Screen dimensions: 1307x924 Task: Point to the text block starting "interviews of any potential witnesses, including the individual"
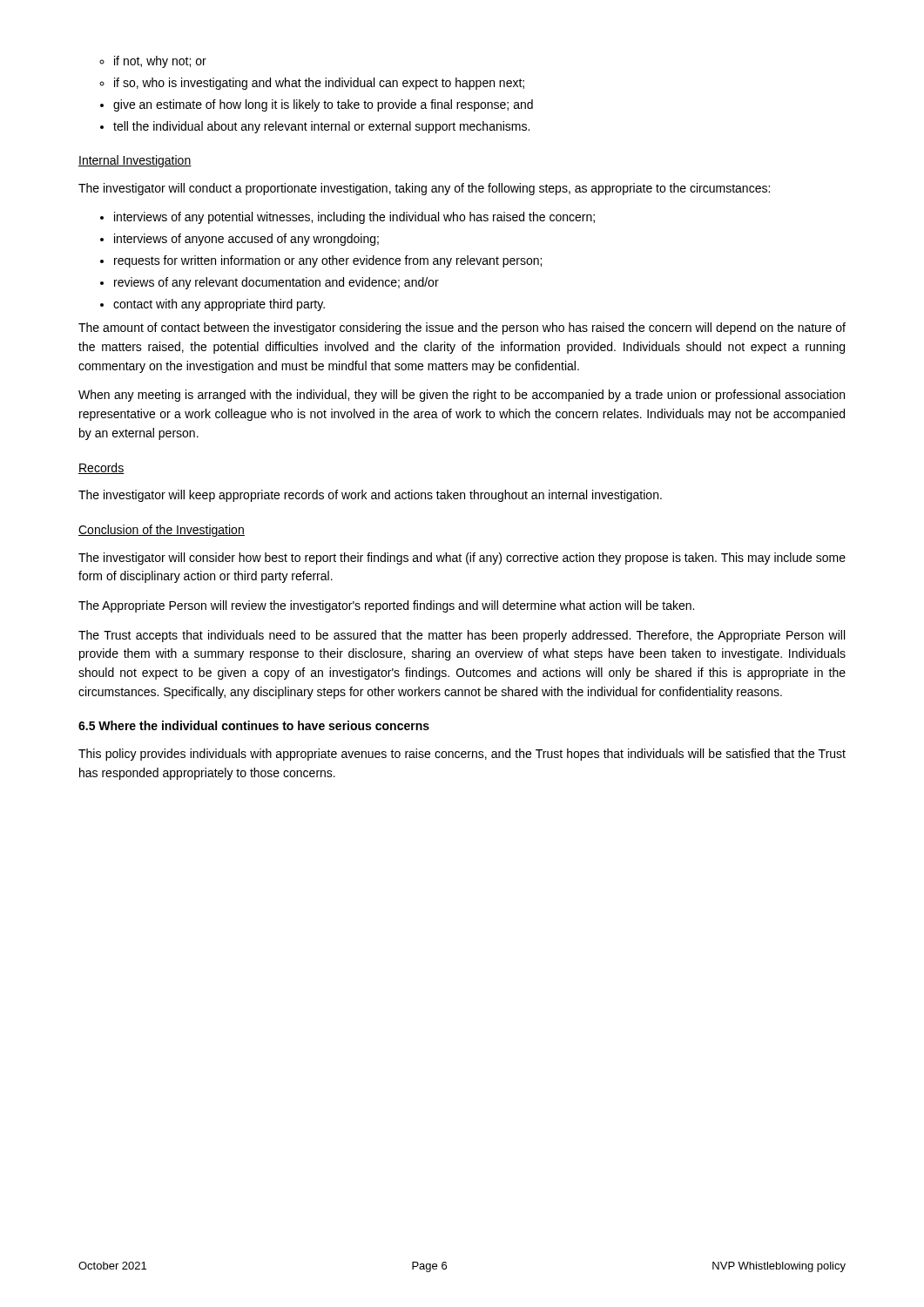tap(462, 261)
